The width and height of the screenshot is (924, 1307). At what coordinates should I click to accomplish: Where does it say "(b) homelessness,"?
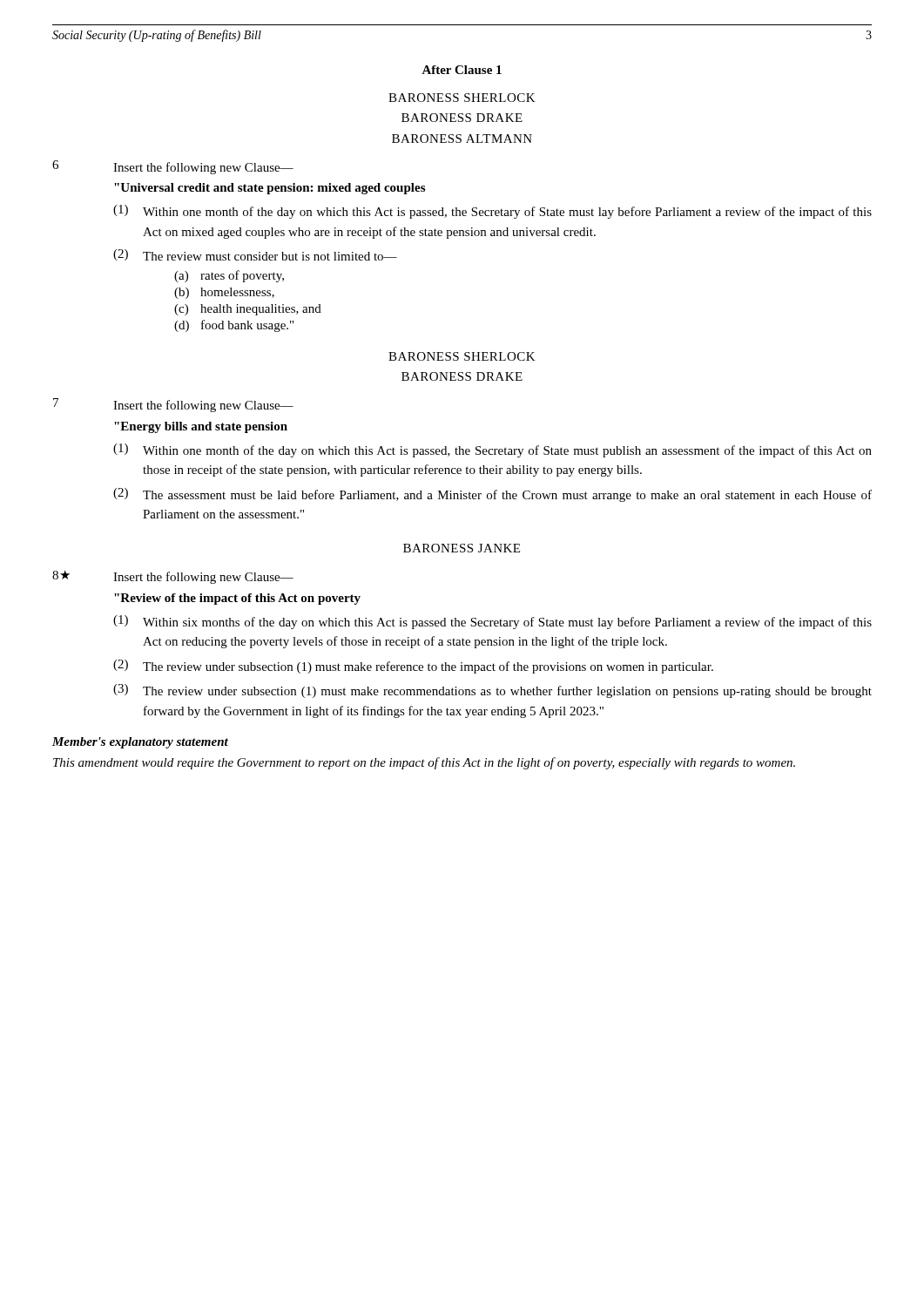(224, 293)
